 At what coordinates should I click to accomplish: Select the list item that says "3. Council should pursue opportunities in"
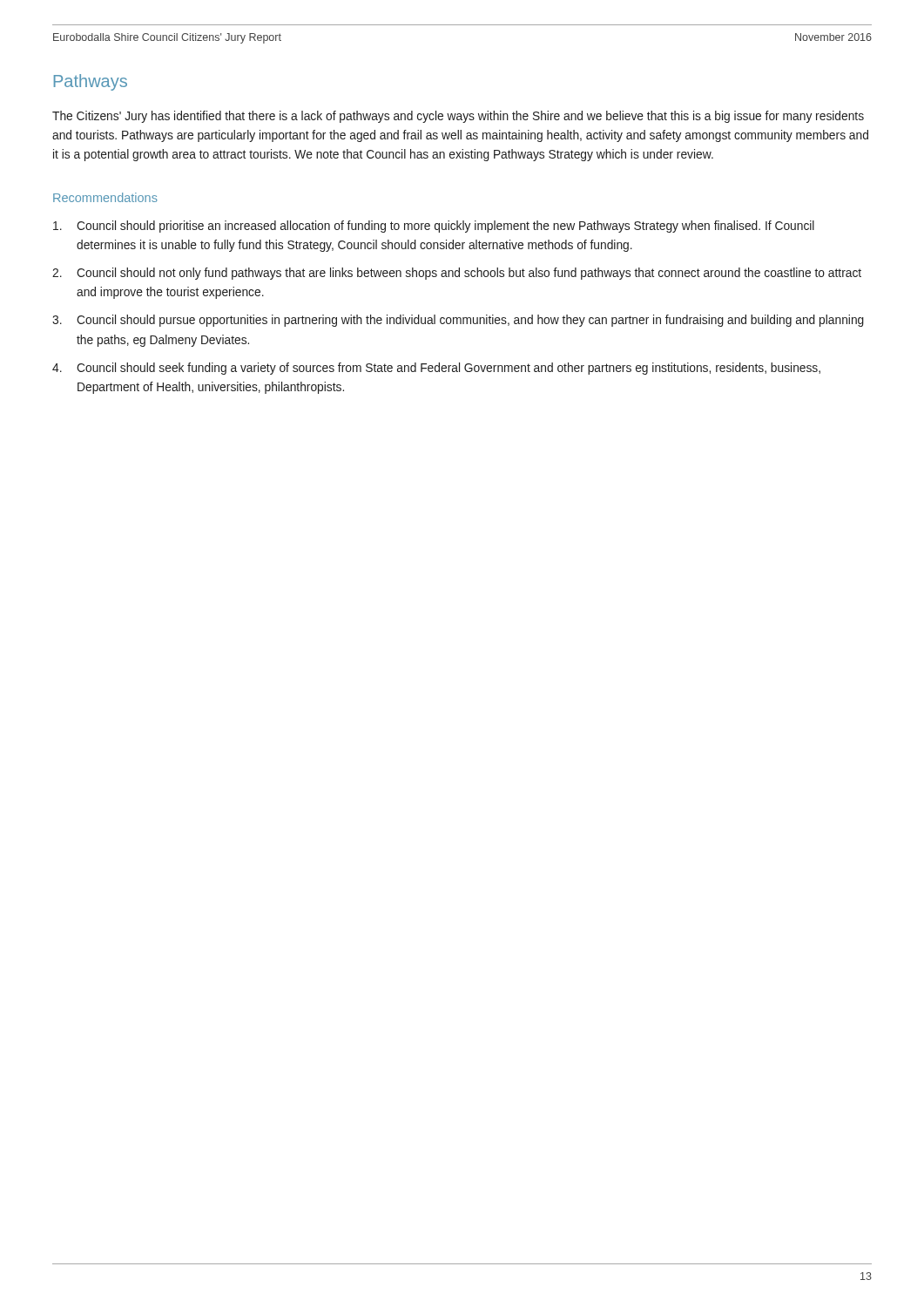pos(462,331)
